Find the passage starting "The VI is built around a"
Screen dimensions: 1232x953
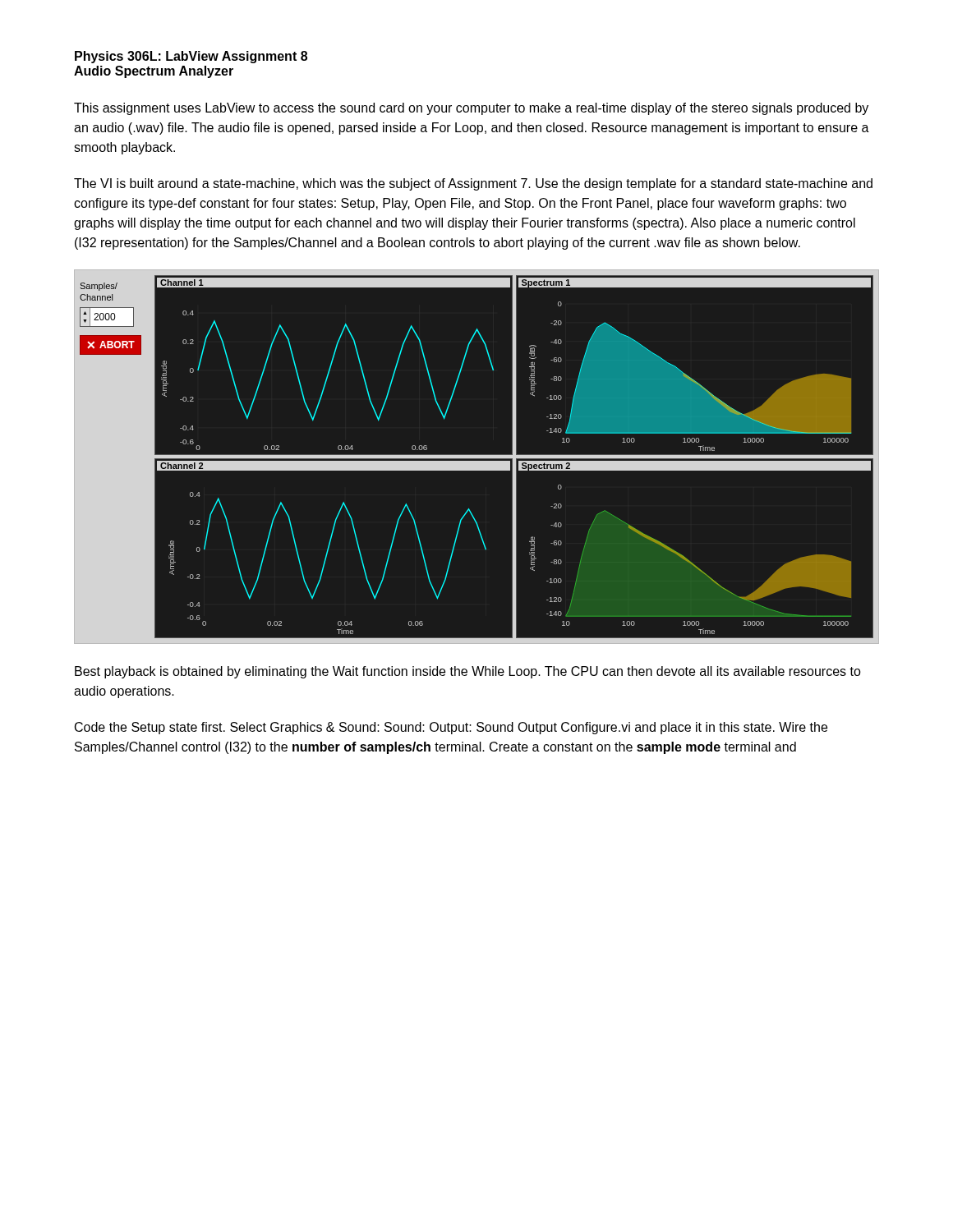pos(474,213)
